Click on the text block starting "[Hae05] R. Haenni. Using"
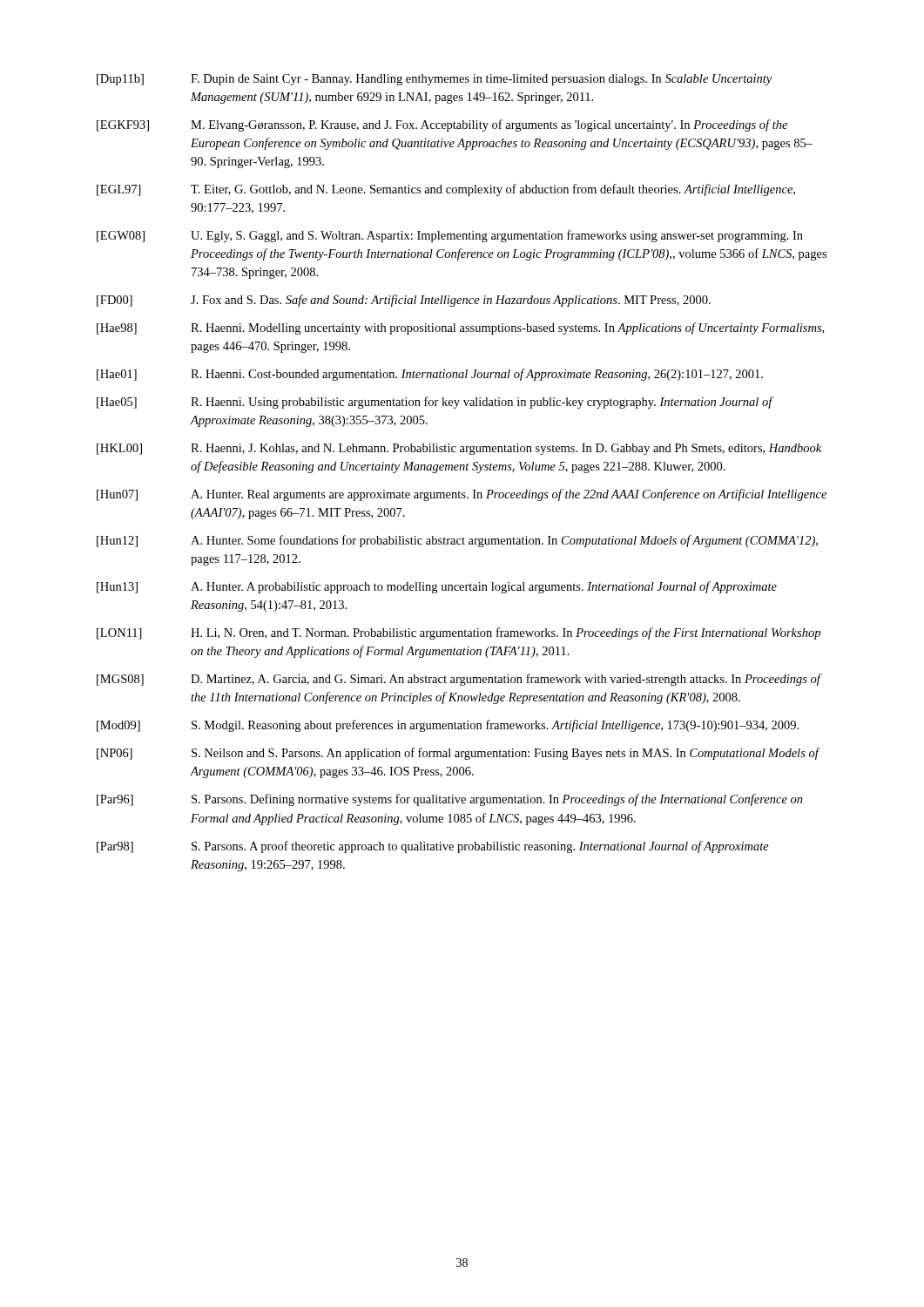 coord(462,411)
